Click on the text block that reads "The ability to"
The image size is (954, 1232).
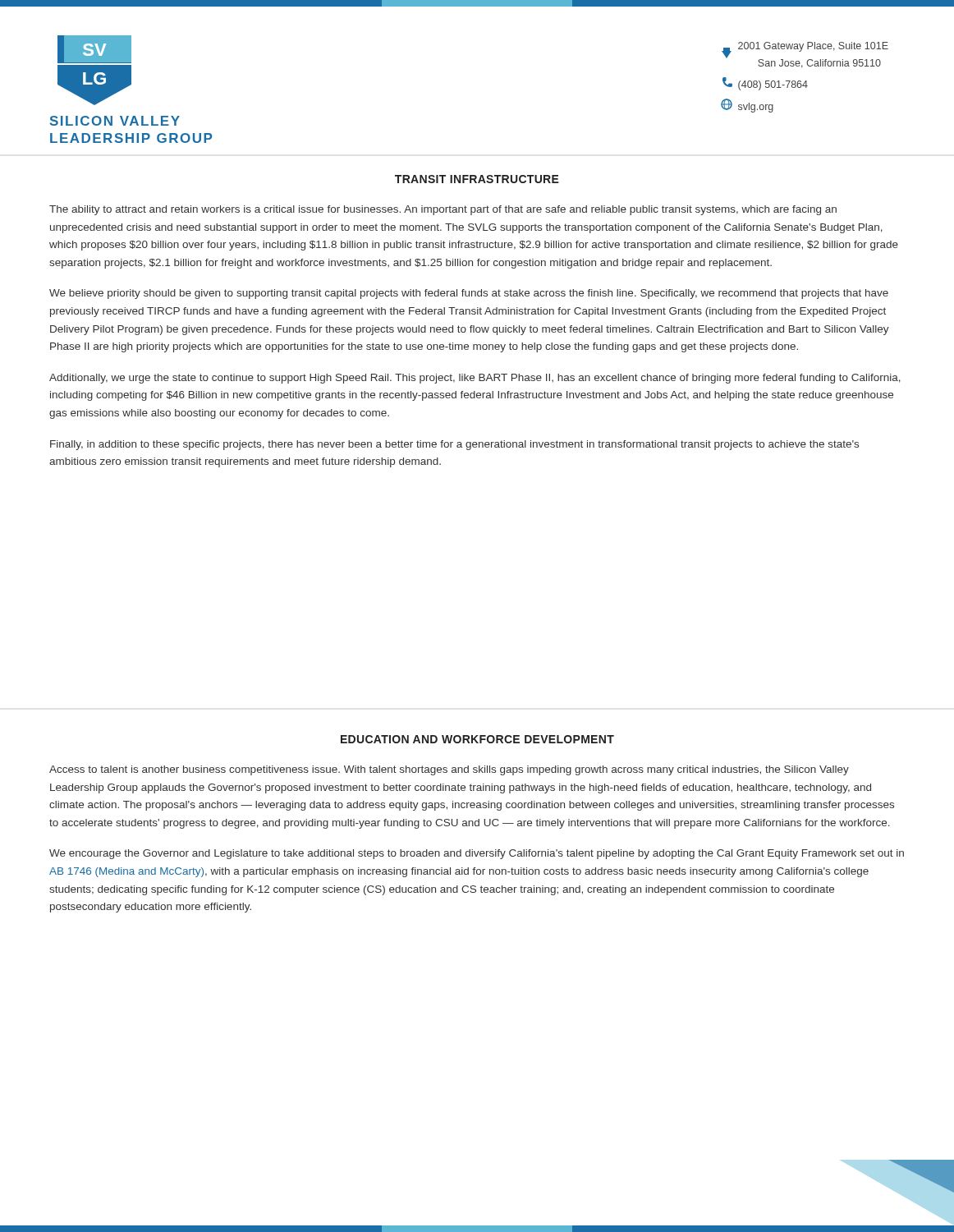pyautogui.click(x=474, y=236)
